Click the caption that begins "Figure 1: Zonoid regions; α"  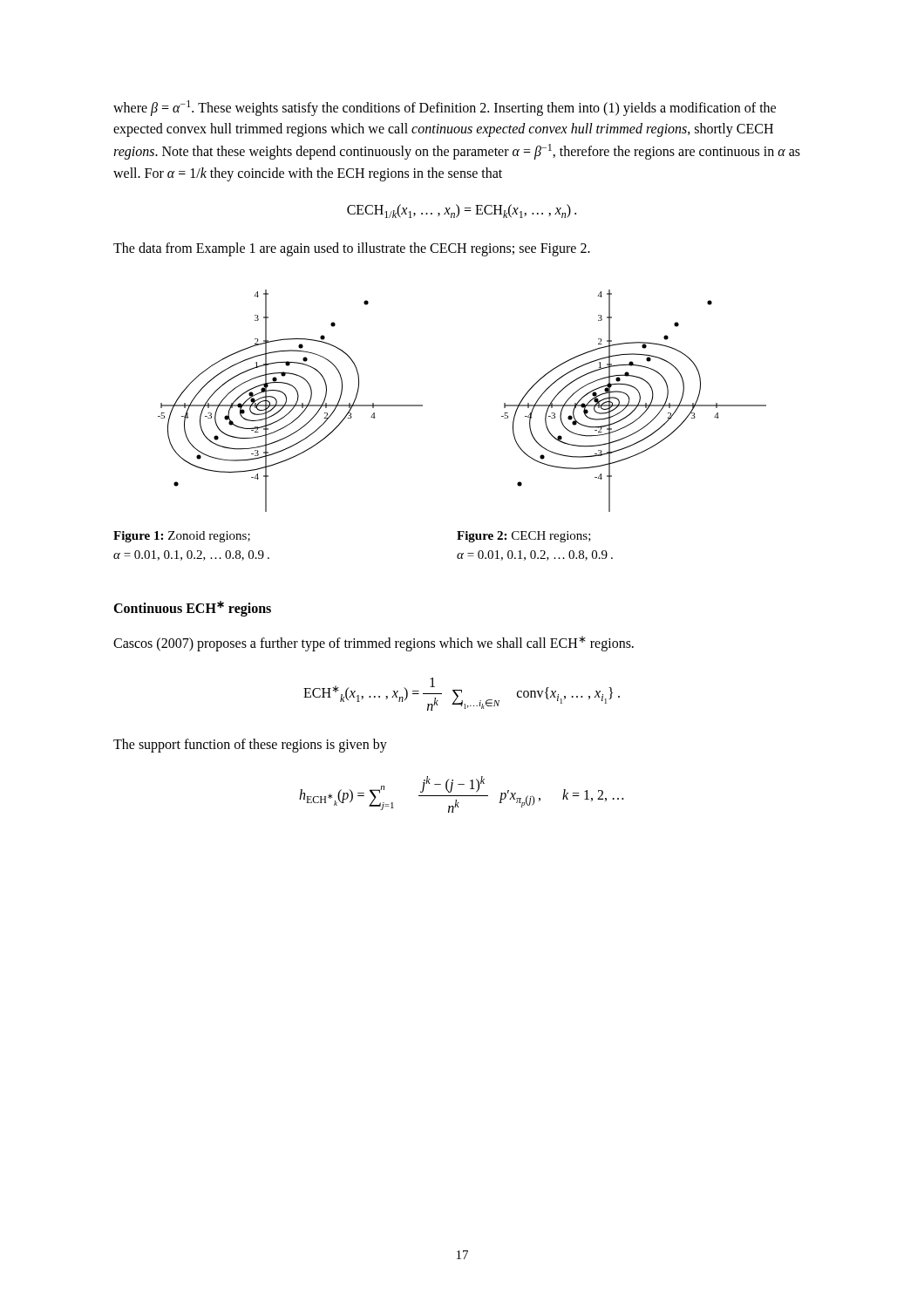click(x=192, y=545)
